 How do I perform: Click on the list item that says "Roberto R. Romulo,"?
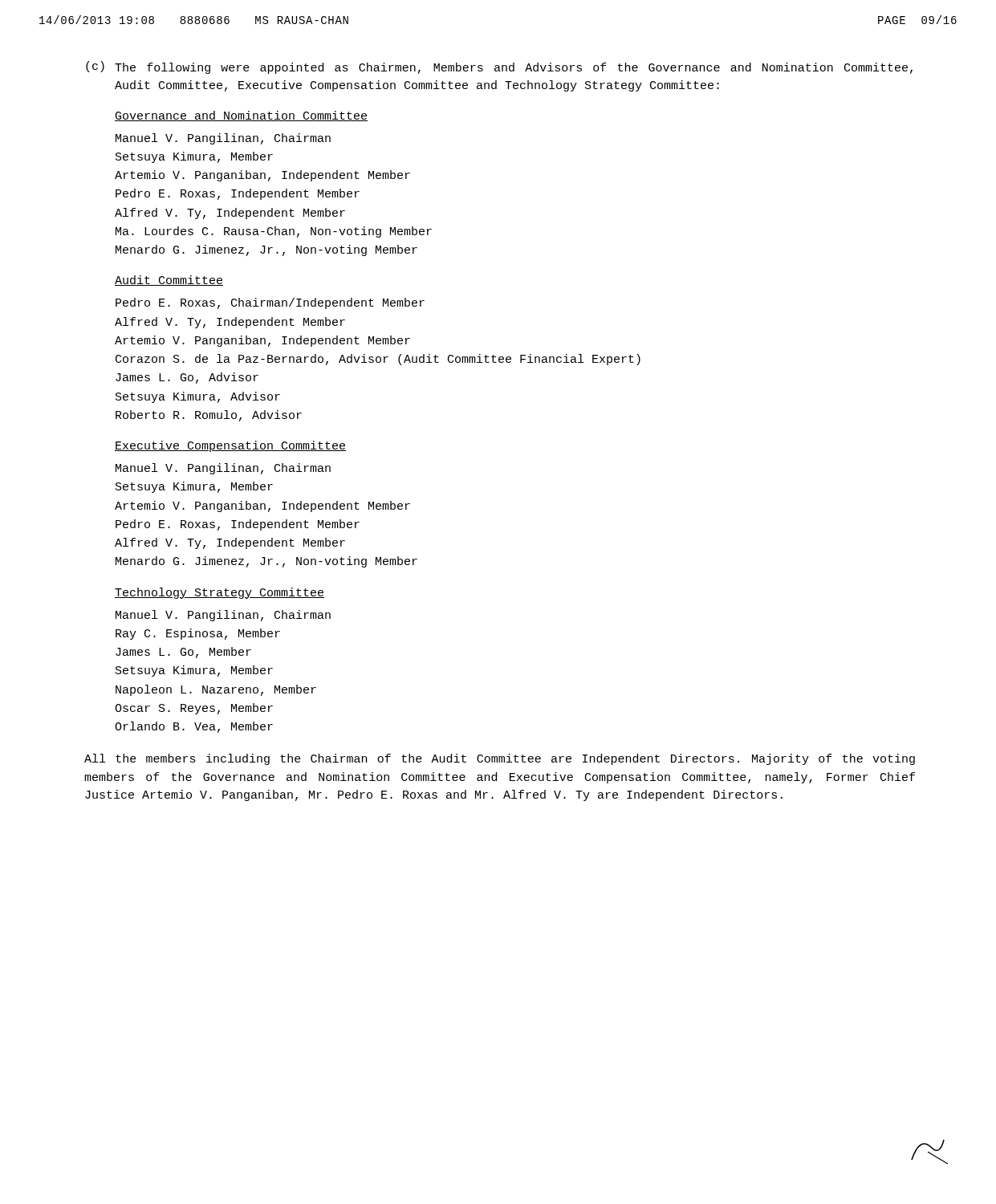pos(209,416)
